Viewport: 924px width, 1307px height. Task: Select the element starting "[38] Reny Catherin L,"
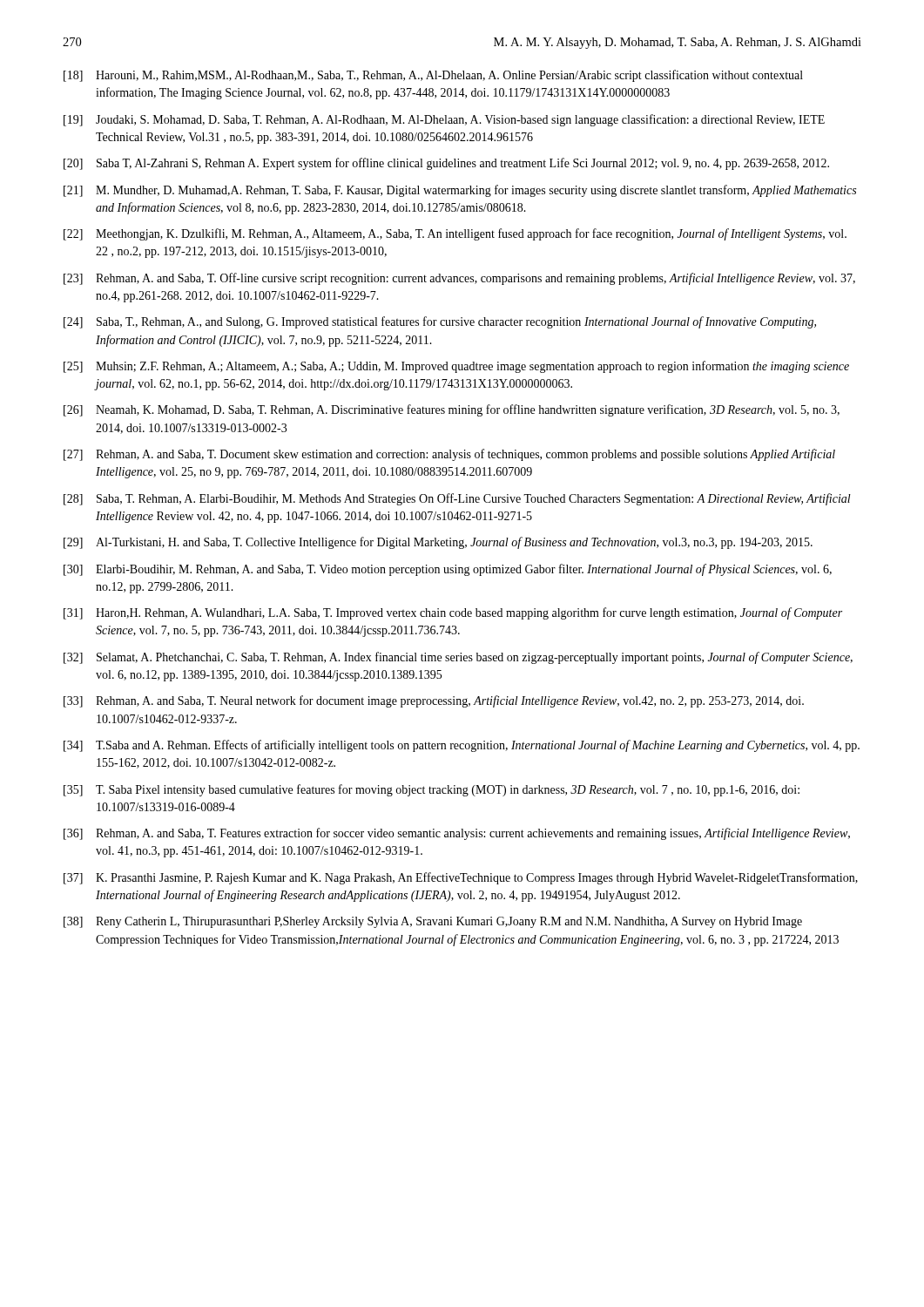462,931
